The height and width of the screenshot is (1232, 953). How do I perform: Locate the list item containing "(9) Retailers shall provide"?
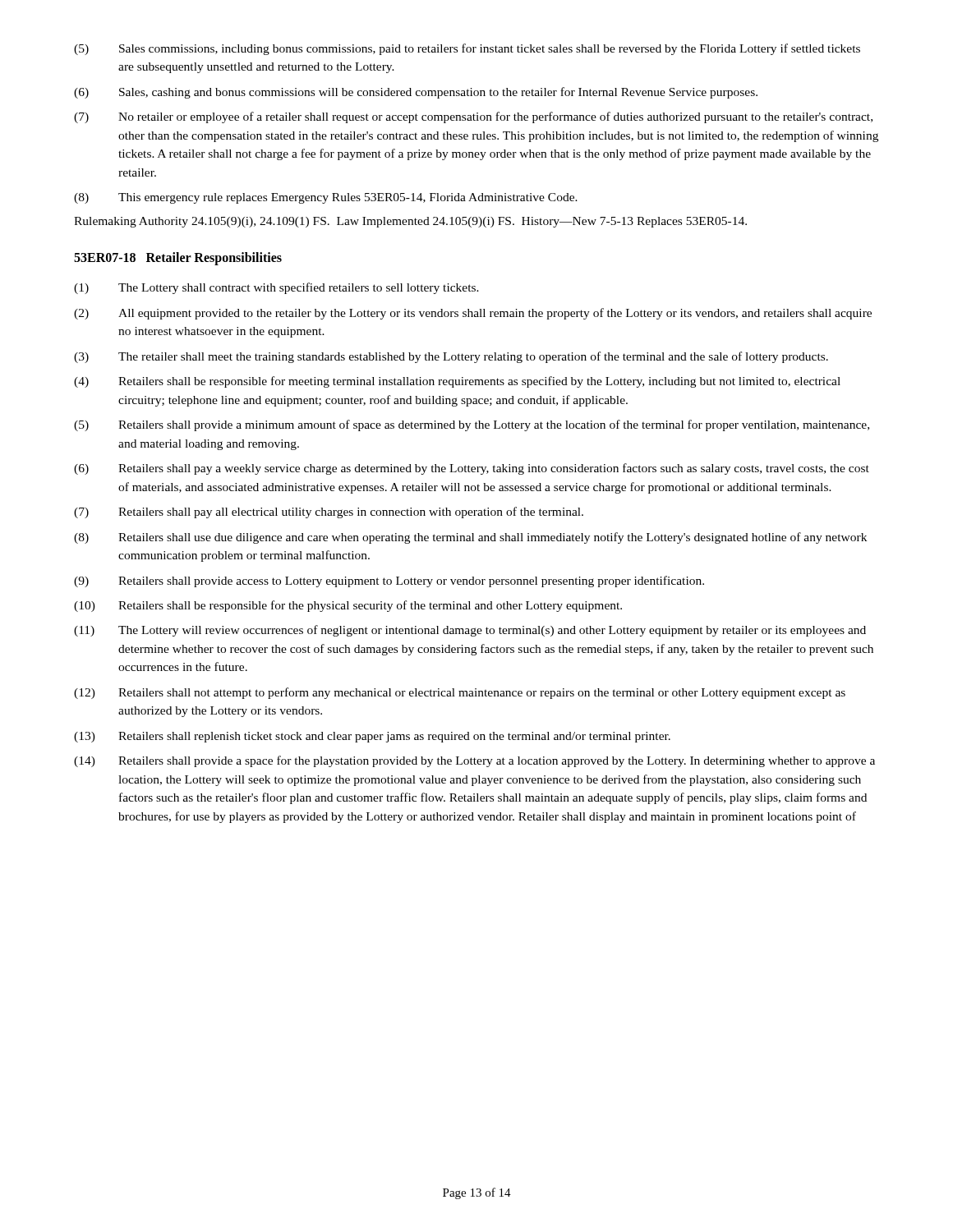tap(476, 580)
